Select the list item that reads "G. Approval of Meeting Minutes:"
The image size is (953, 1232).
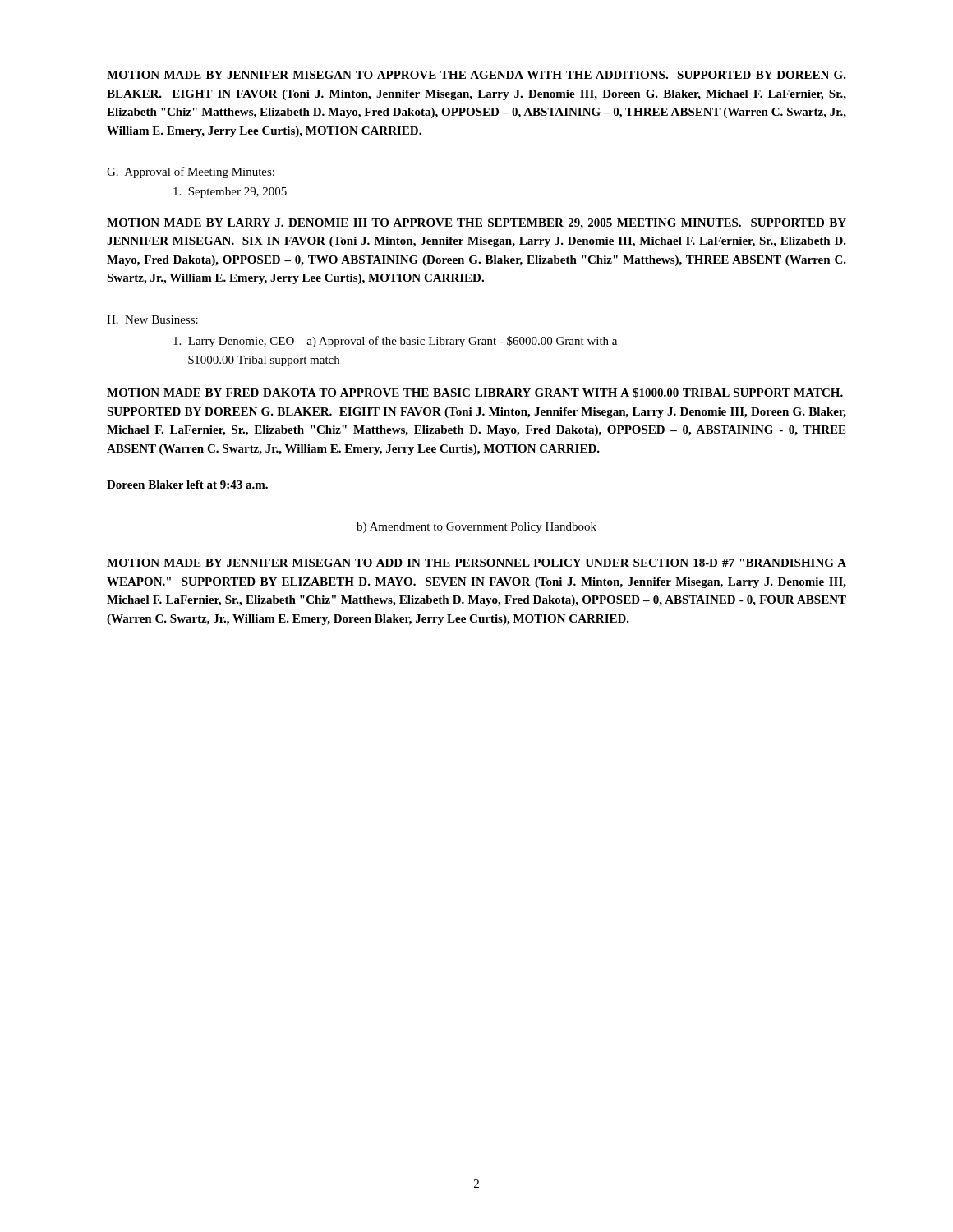click(x=191, y=172)
